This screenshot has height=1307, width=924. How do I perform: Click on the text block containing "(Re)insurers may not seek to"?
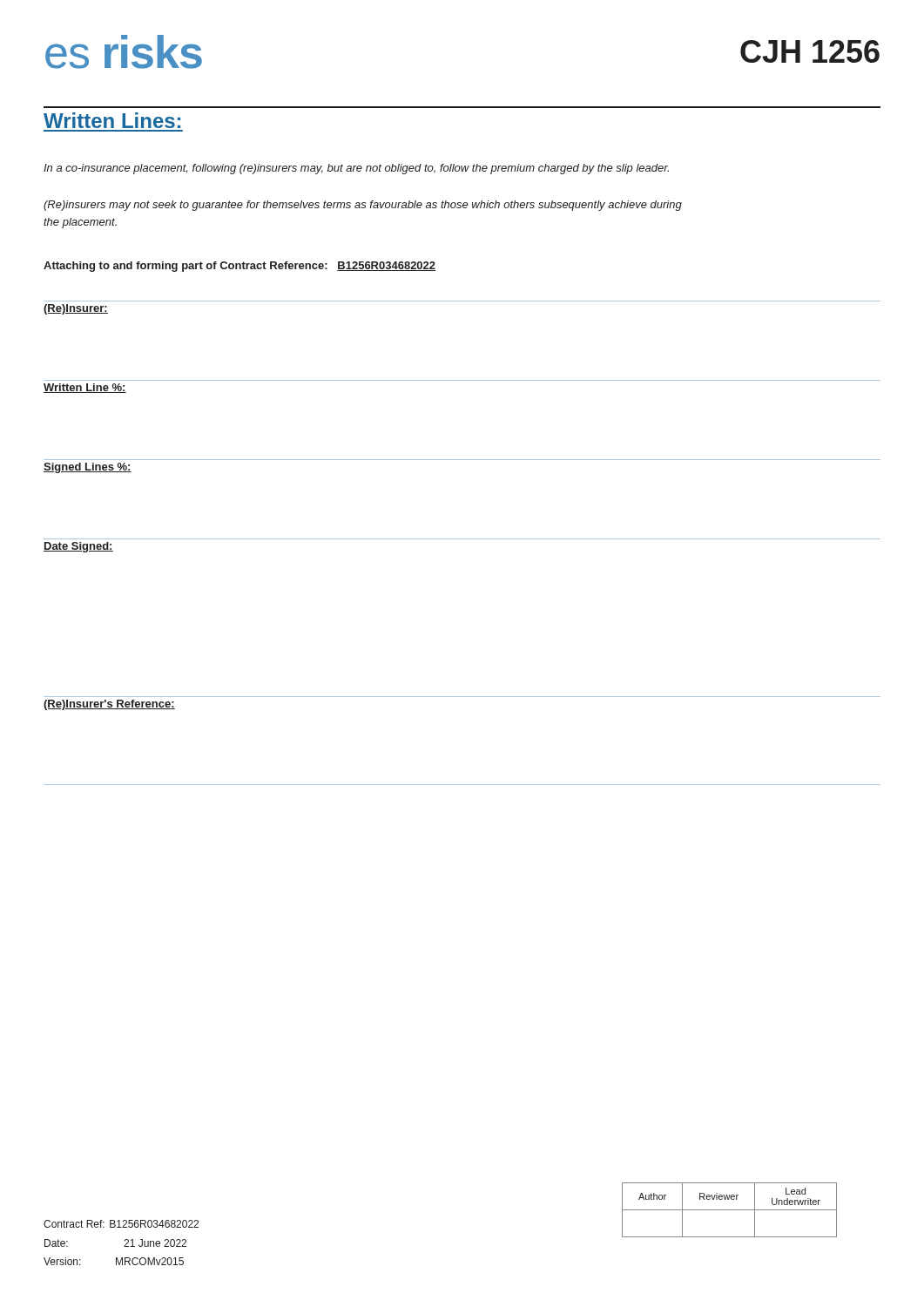(x=363, y=213)
